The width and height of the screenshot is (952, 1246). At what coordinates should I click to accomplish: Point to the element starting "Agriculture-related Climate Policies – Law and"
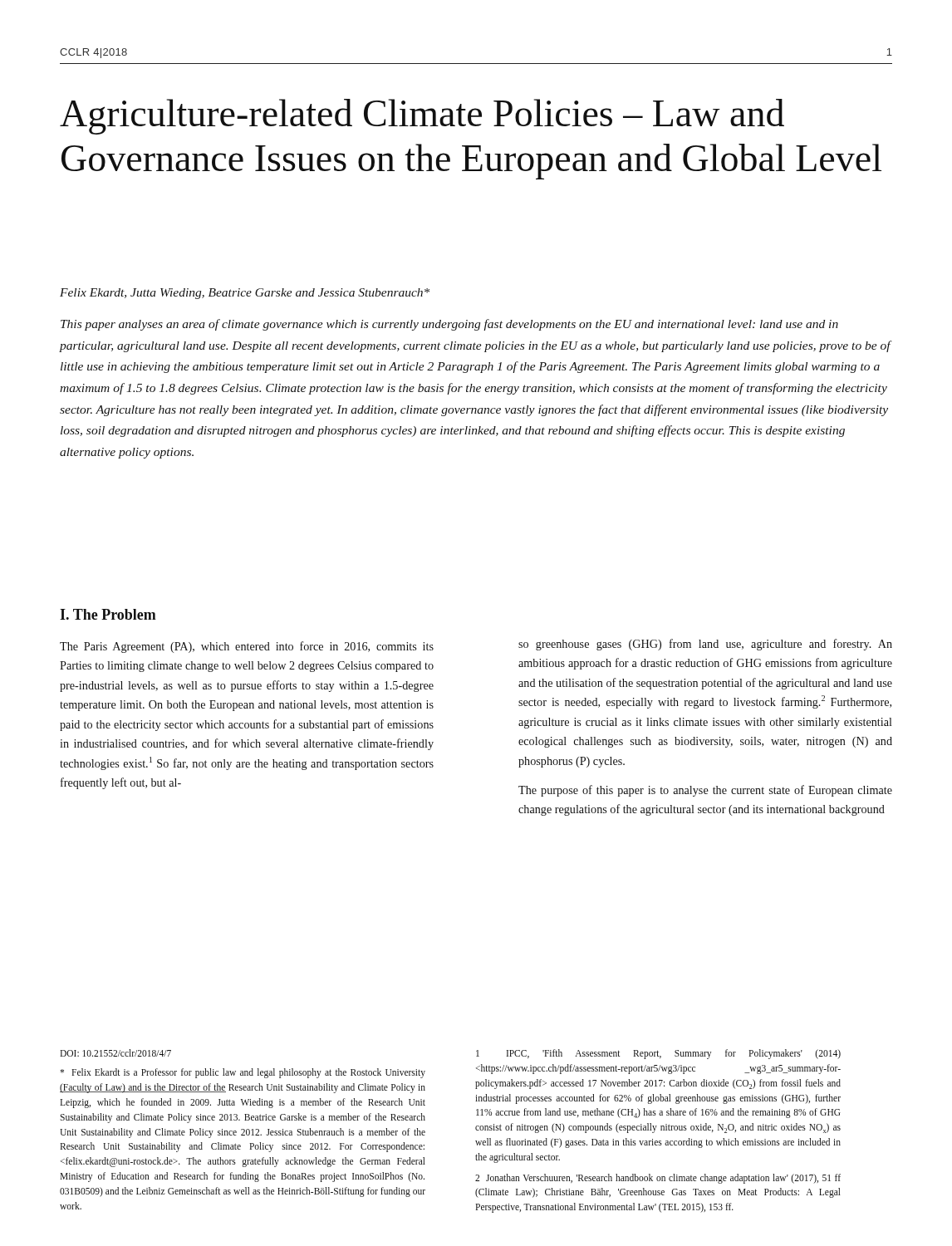(476, 136)
